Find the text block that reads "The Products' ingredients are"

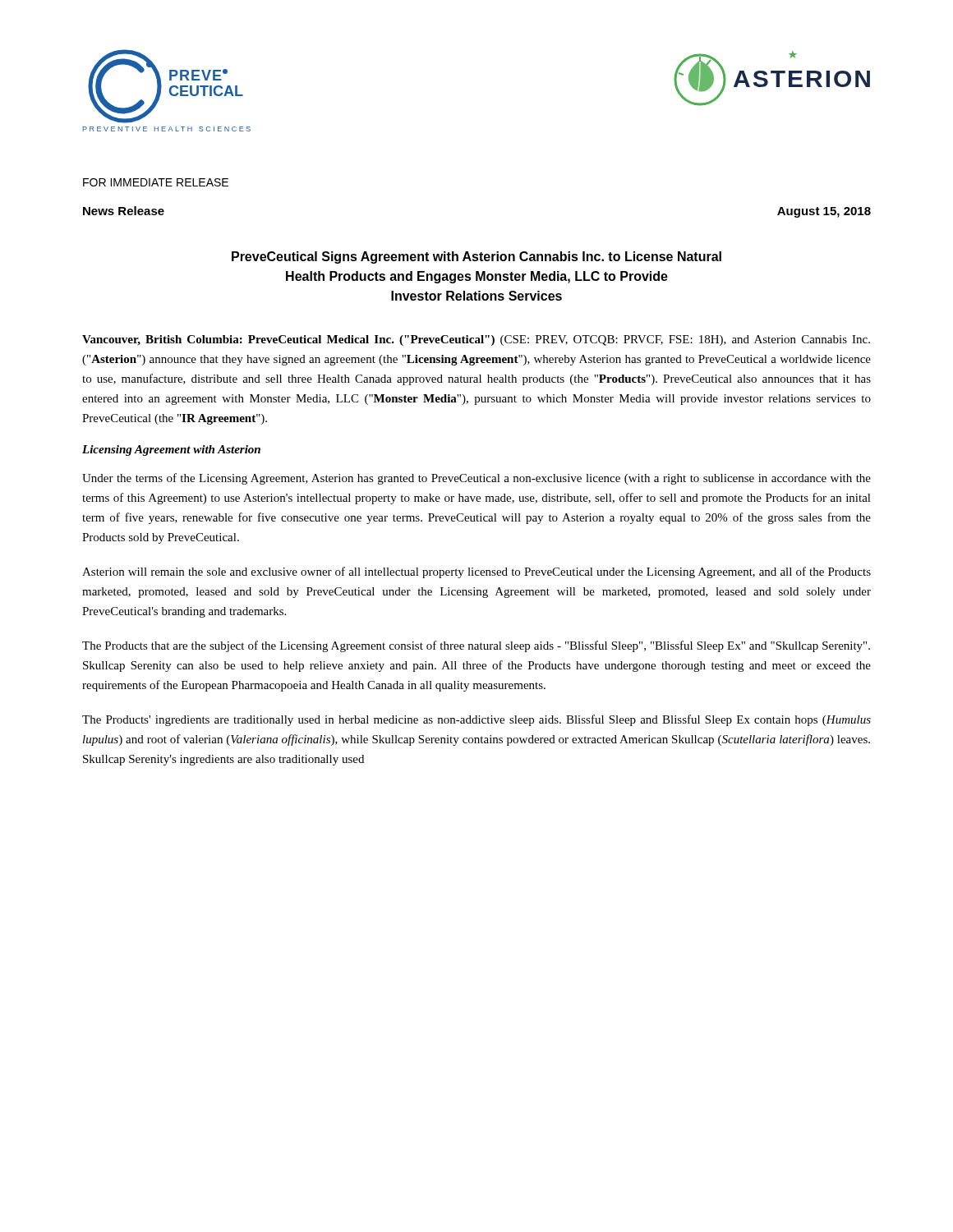click(x=476, y=739)
